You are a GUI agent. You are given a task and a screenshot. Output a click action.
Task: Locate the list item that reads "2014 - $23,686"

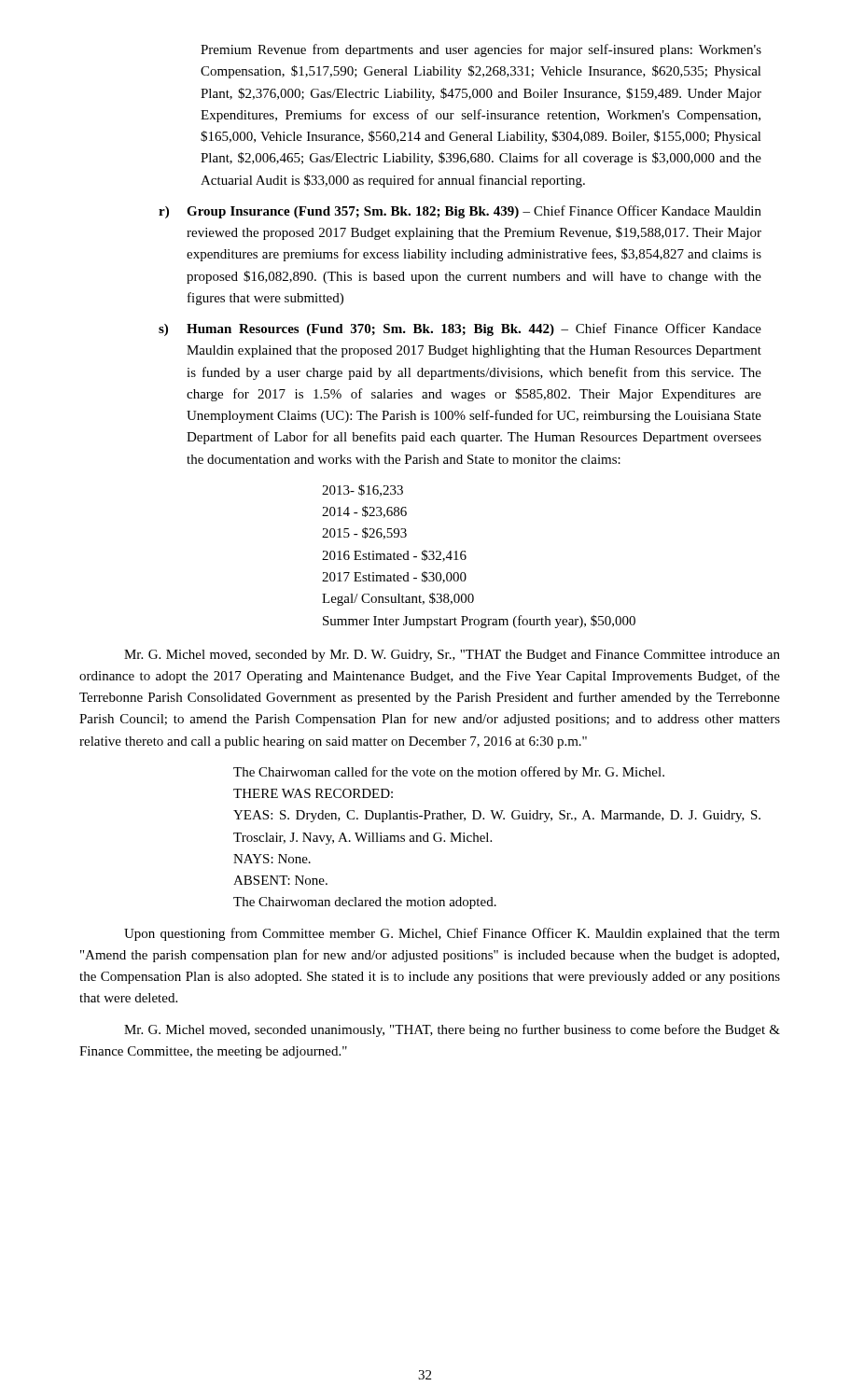click(364, 512)
